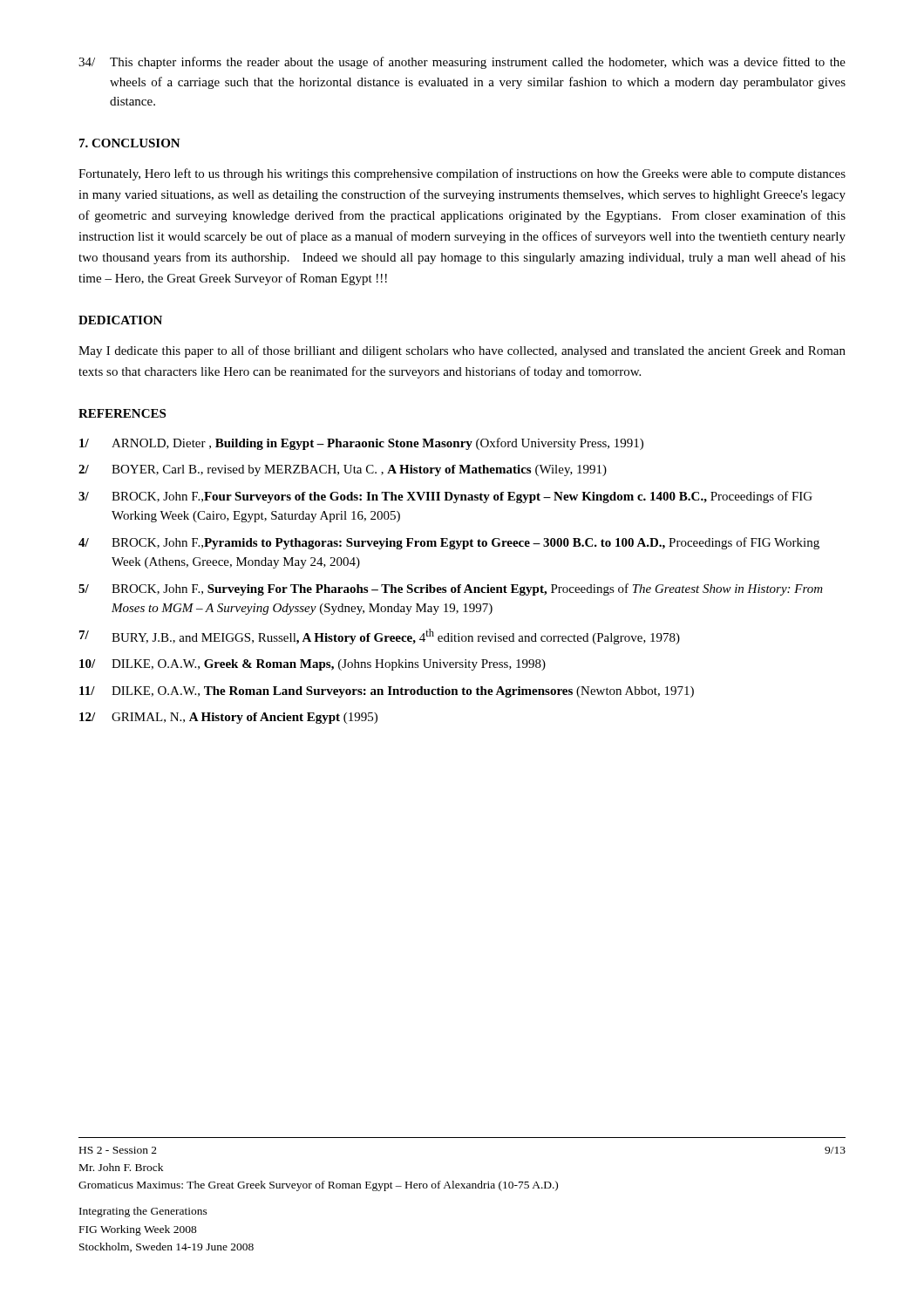The image size is (924, 1308).
Task: Find the list item with the text "4/ BROCK, John F.,Pyramids to Pythagoras: Surveying"
Action: 462,552
